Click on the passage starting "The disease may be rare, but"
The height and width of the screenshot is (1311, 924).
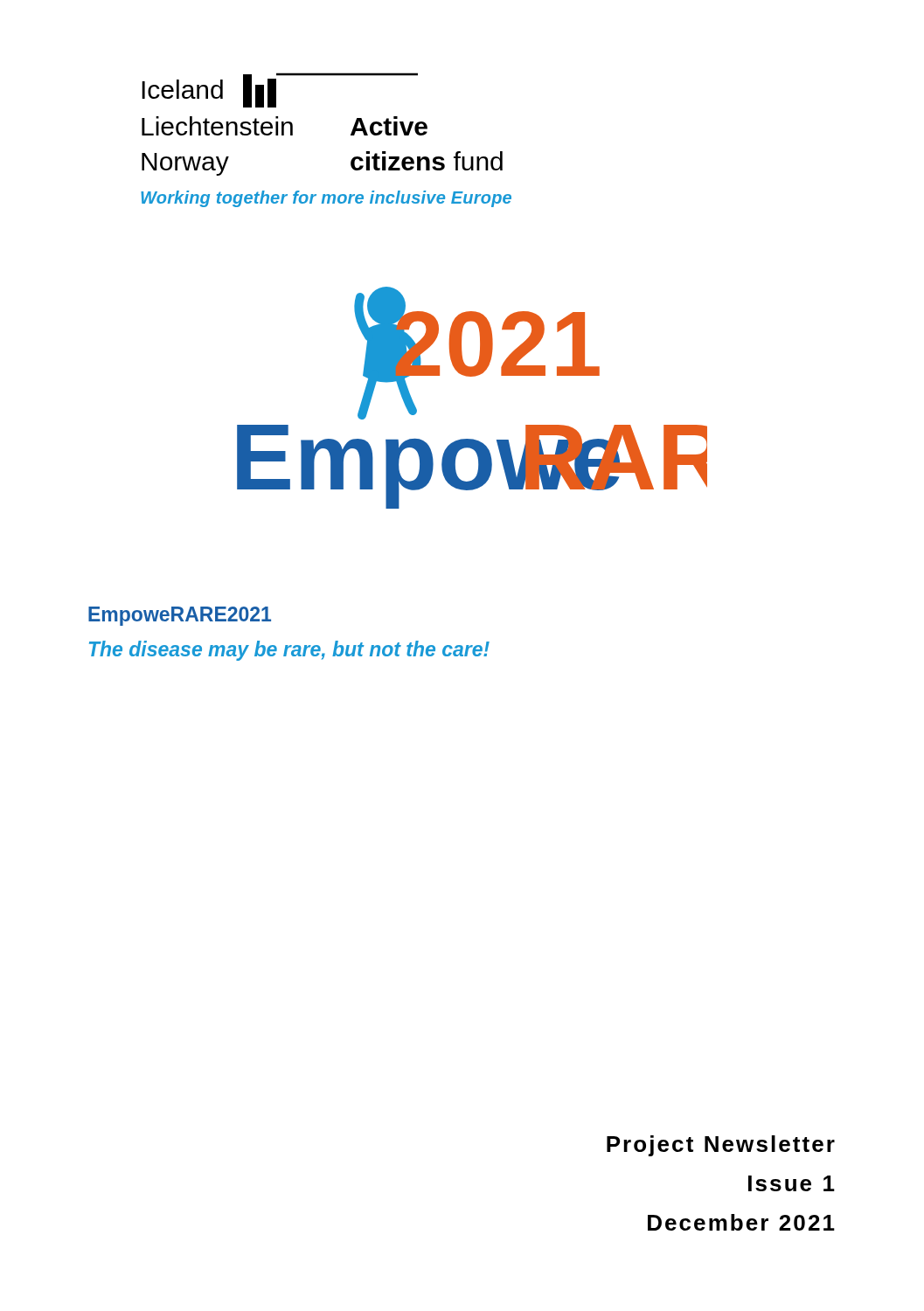[x=289, y=649]
